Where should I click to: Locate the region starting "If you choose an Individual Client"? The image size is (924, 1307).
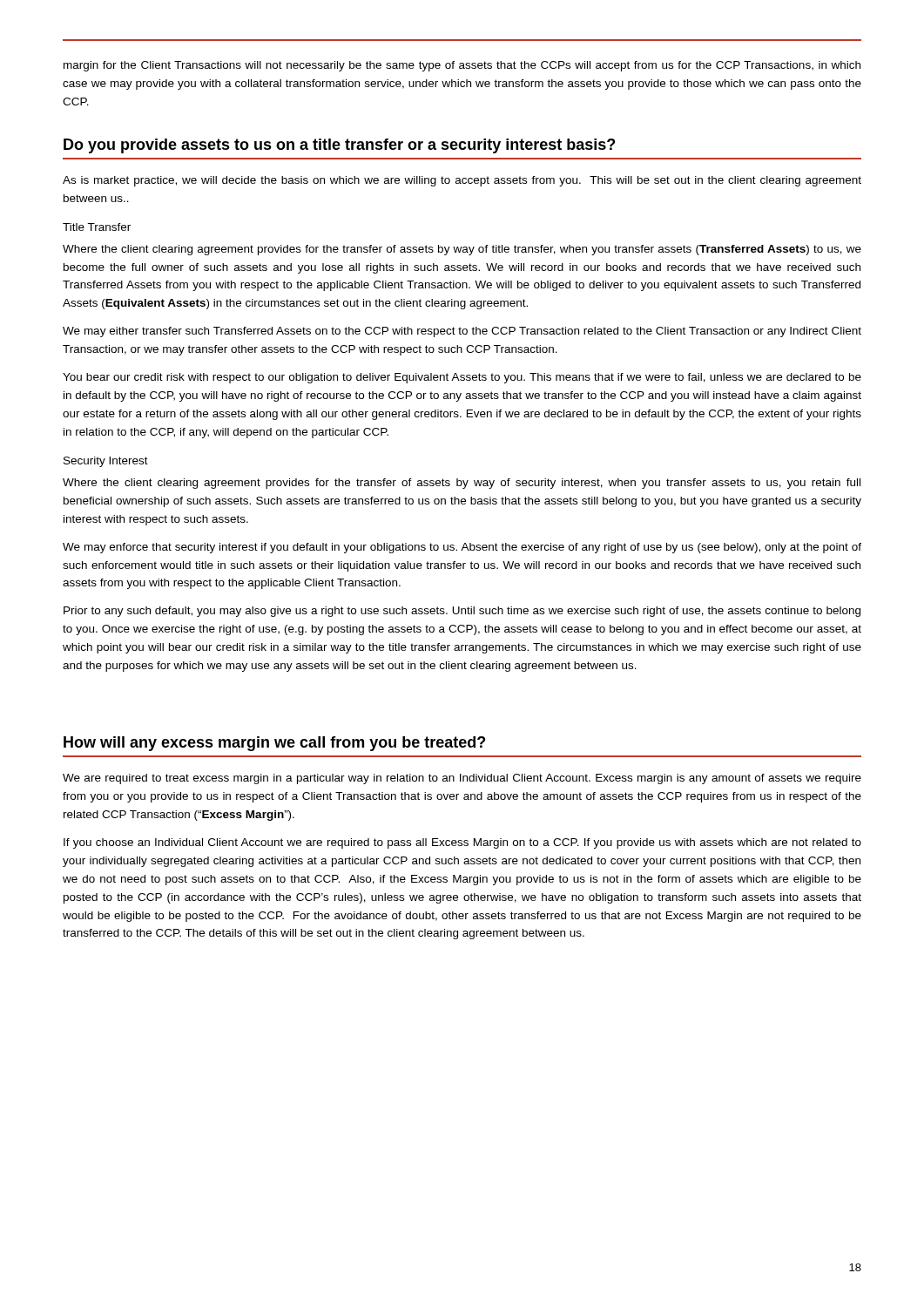coord(462,888)
